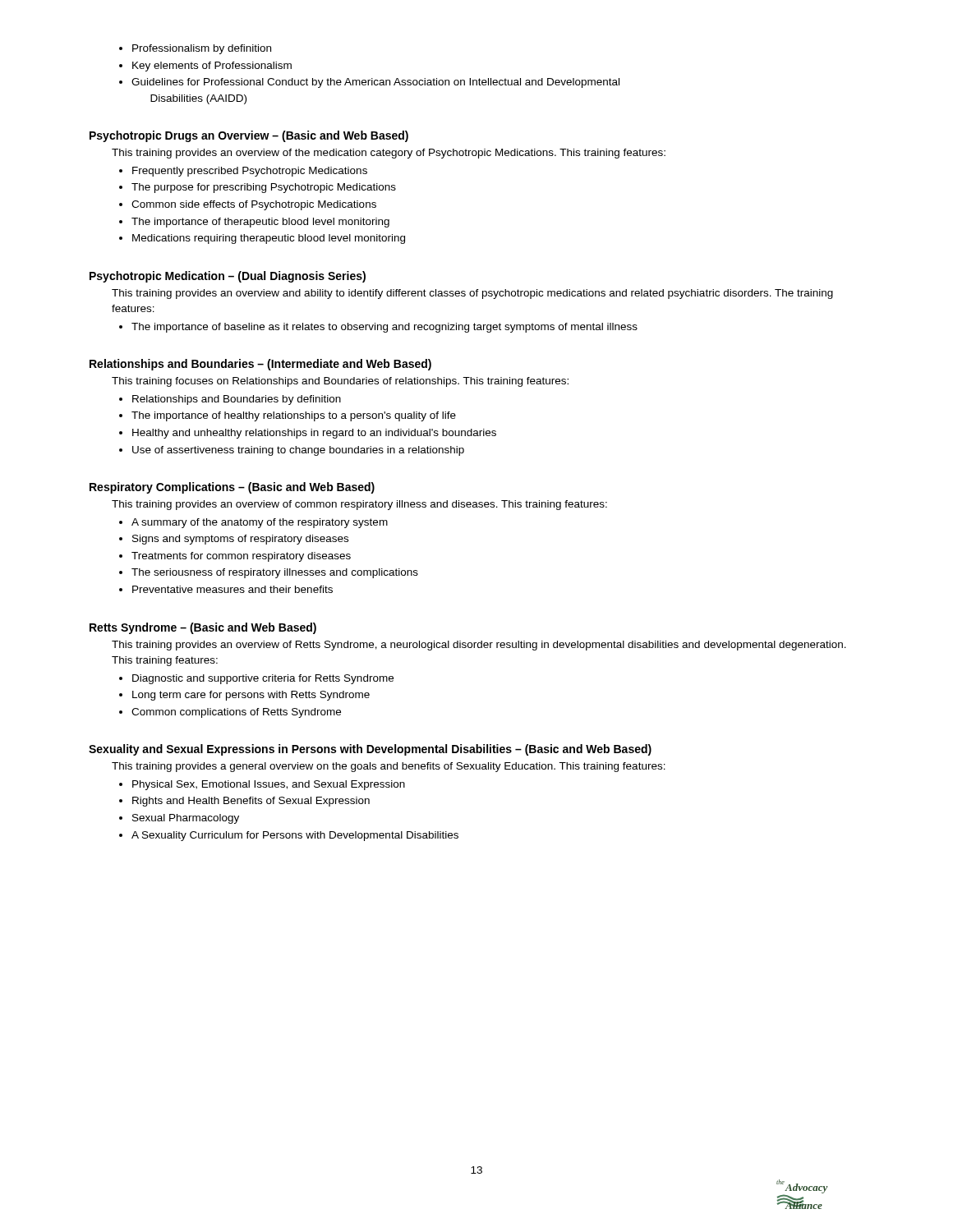953x1232 pixels.
Task: Find the list item that says "Key elements of Professionalism"
Action: coord(212,65)
